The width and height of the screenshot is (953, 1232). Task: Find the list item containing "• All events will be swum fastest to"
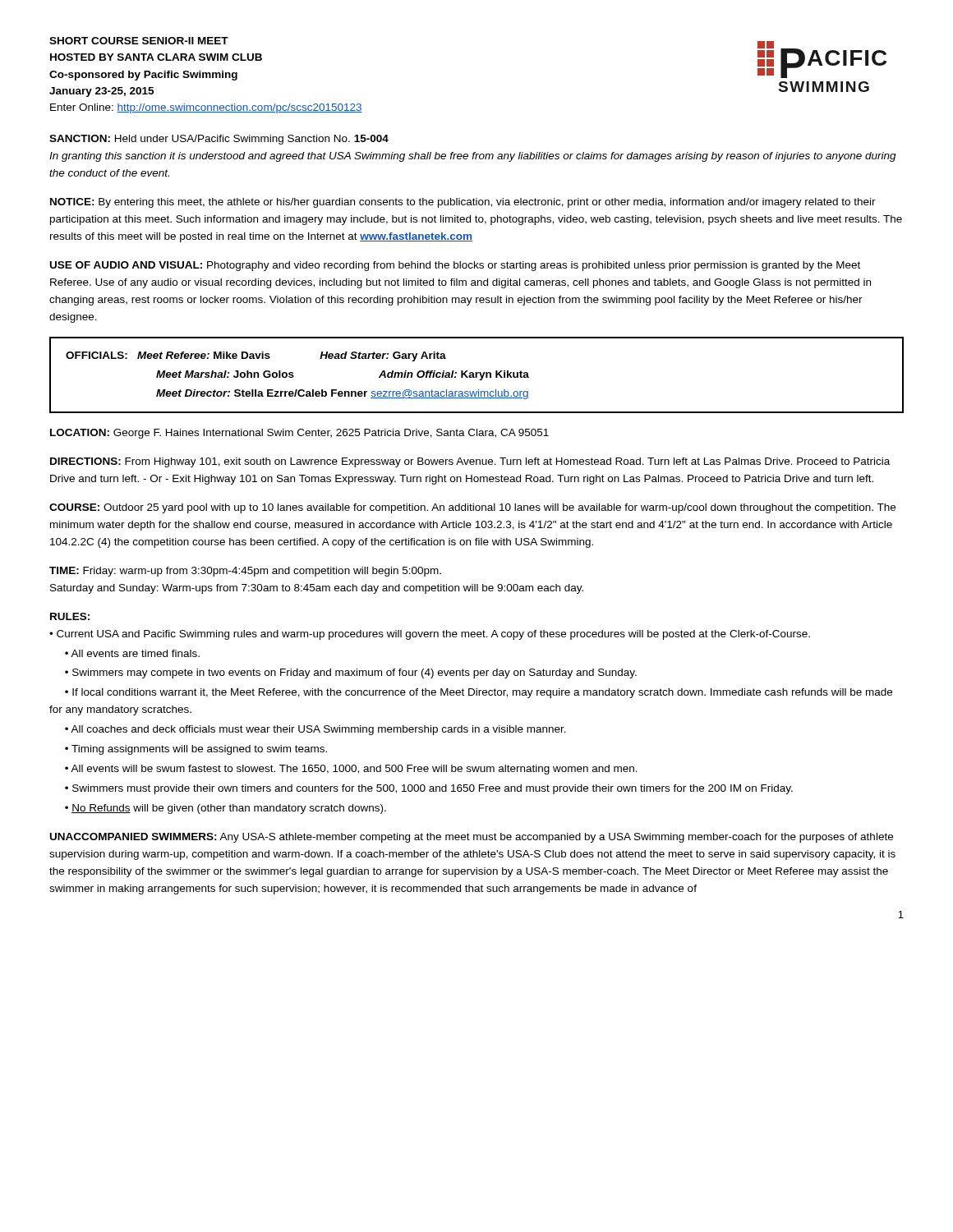pyautogui.click(x=344, y=768)
